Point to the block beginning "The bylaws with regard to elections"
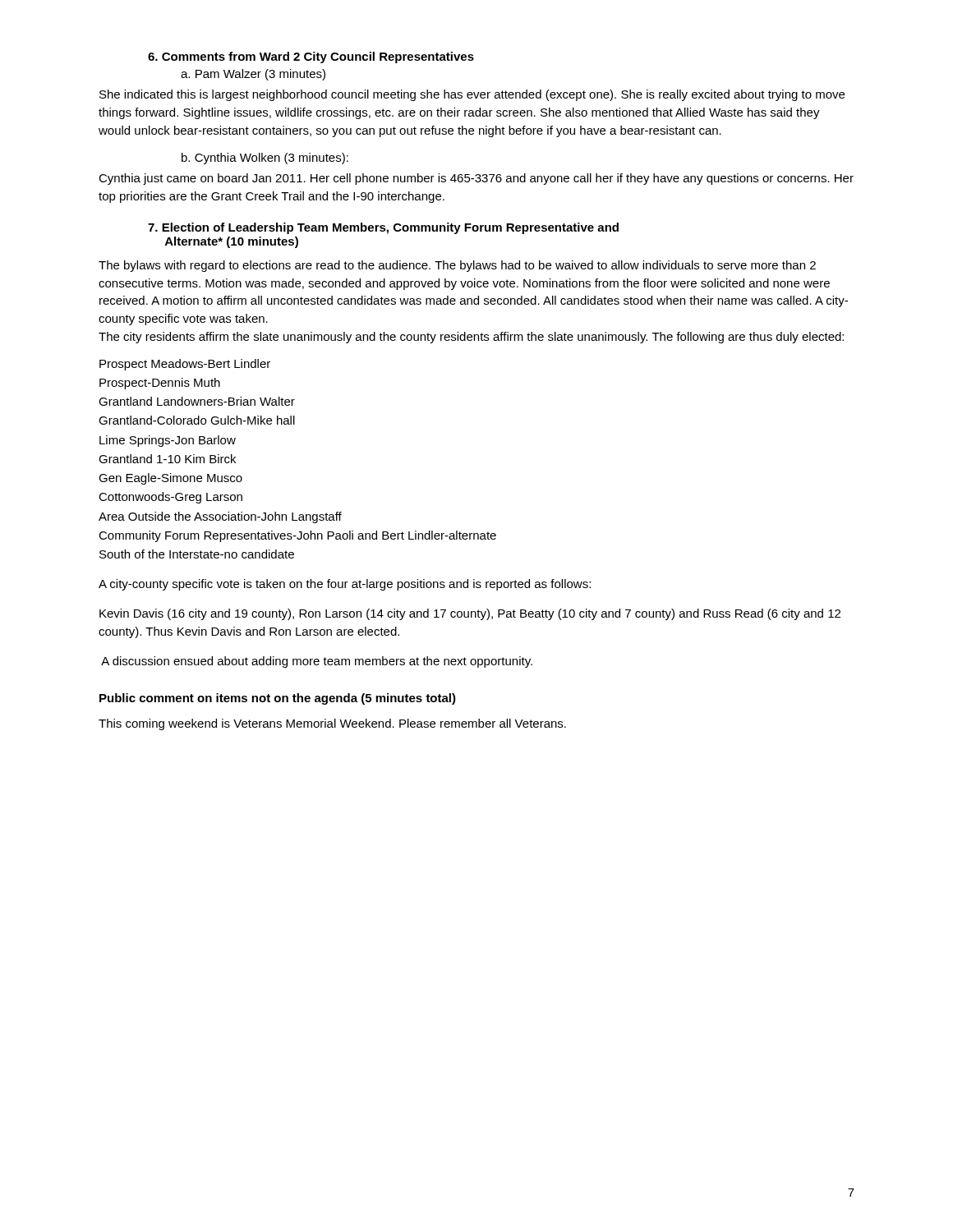The image size is (953, 1232). 473,300
